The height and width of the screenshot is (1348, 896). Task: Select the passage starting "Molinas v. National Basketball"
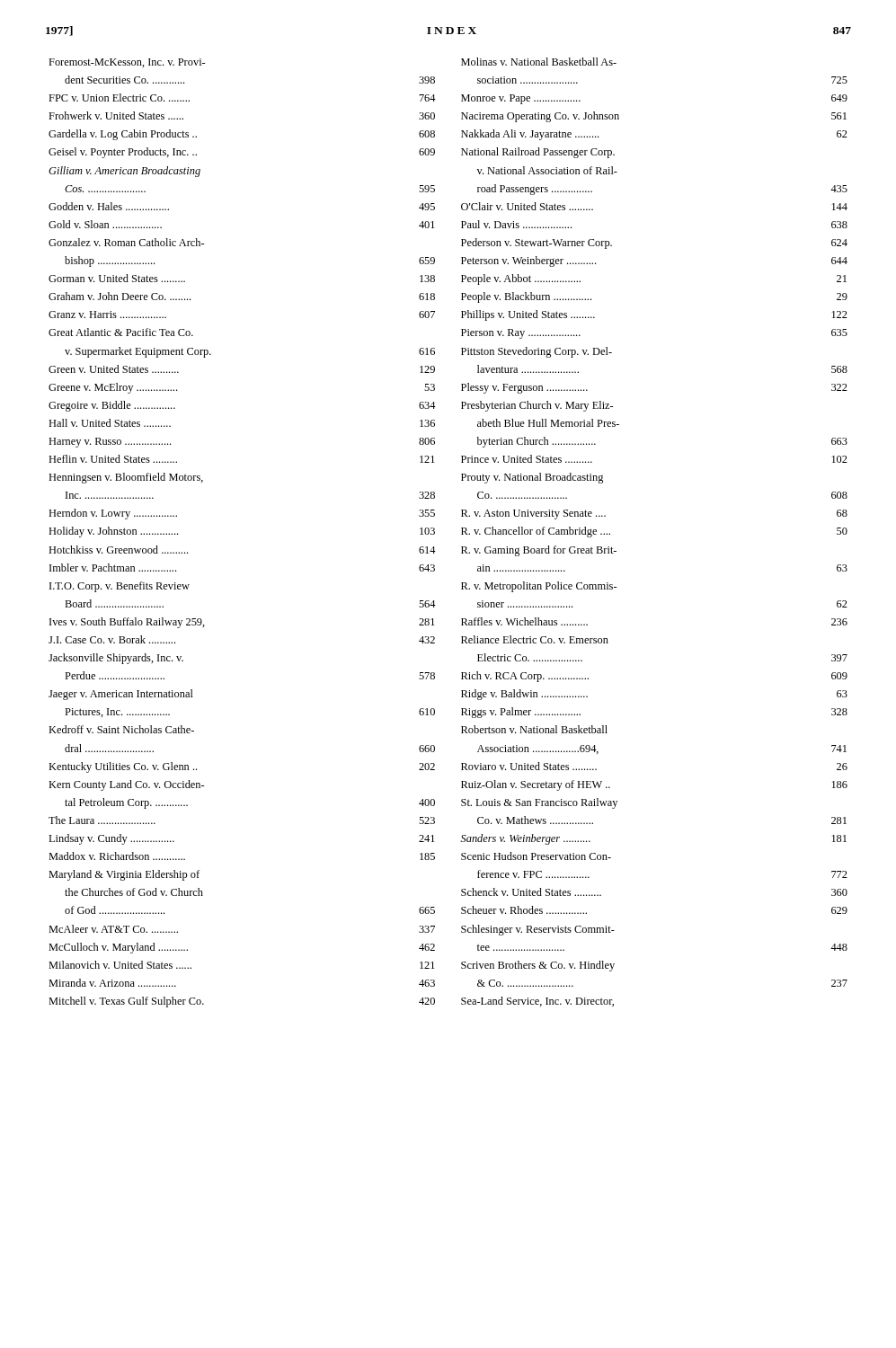click(539, 62)
